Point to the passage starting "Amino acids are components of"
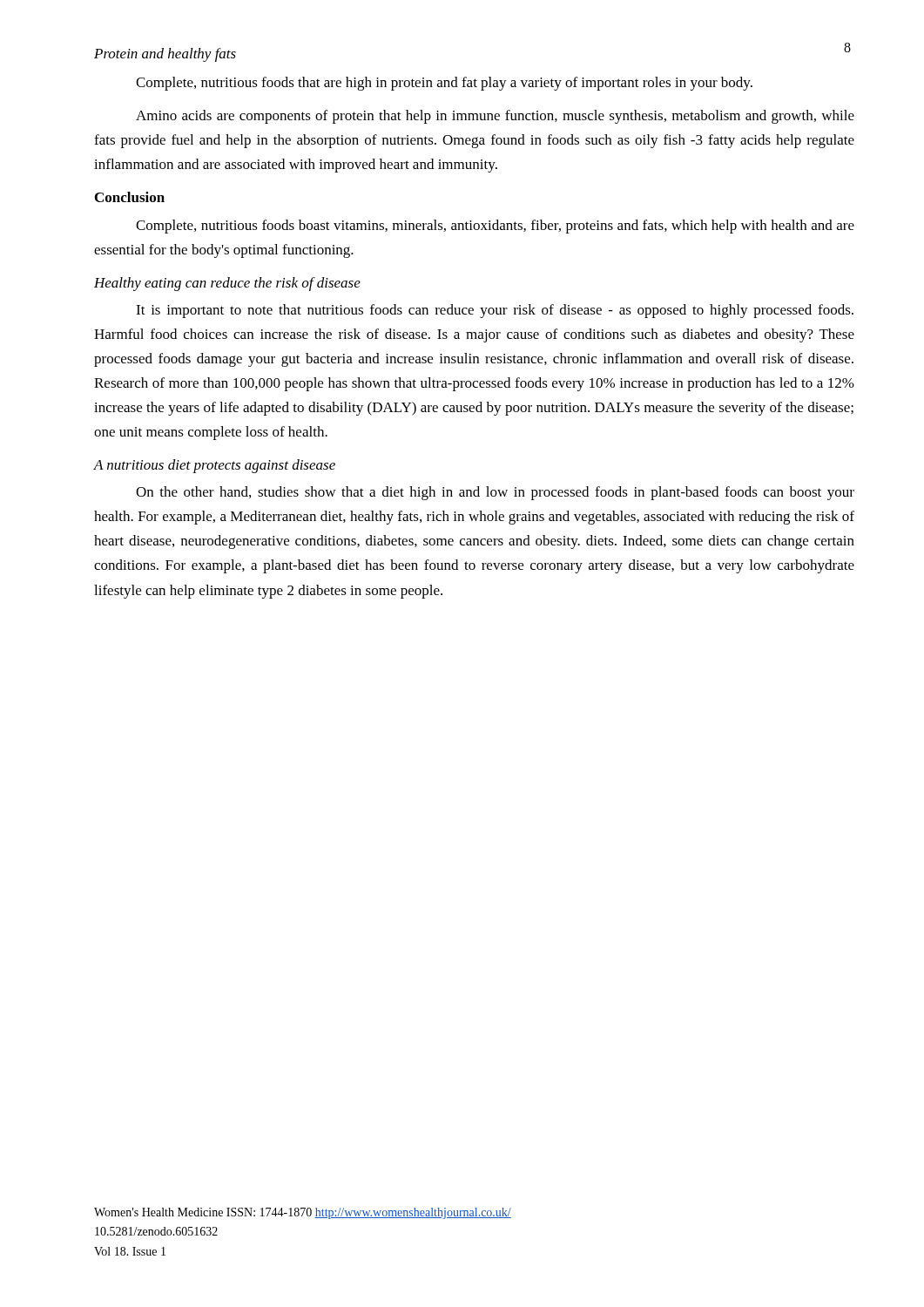The height and width of the screenshot is (1307, 924). pyautogui.click(x=474, y=140)
